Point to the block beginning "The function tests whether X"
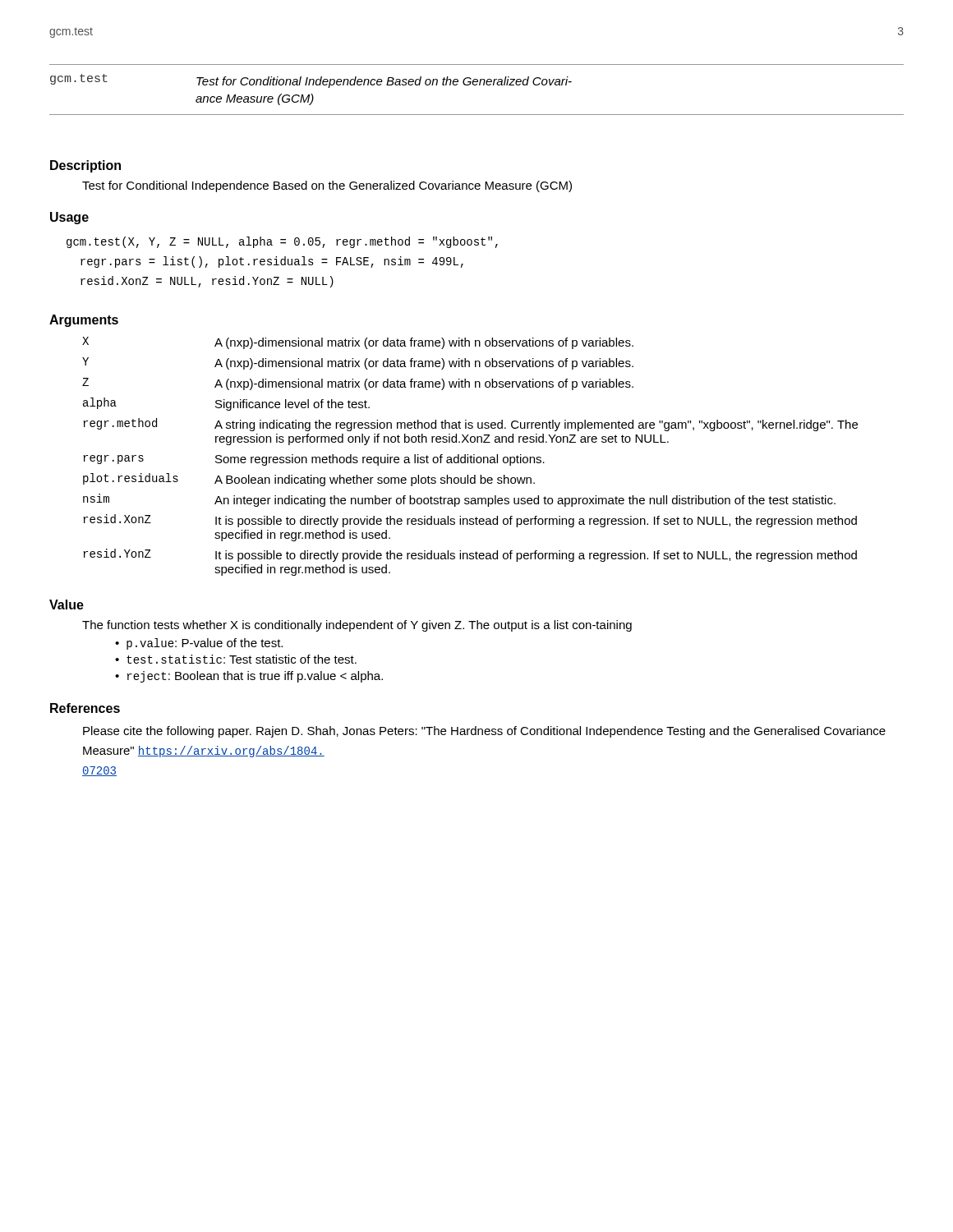This screenshot has height=1232, width=953. (x=357, y=625)
